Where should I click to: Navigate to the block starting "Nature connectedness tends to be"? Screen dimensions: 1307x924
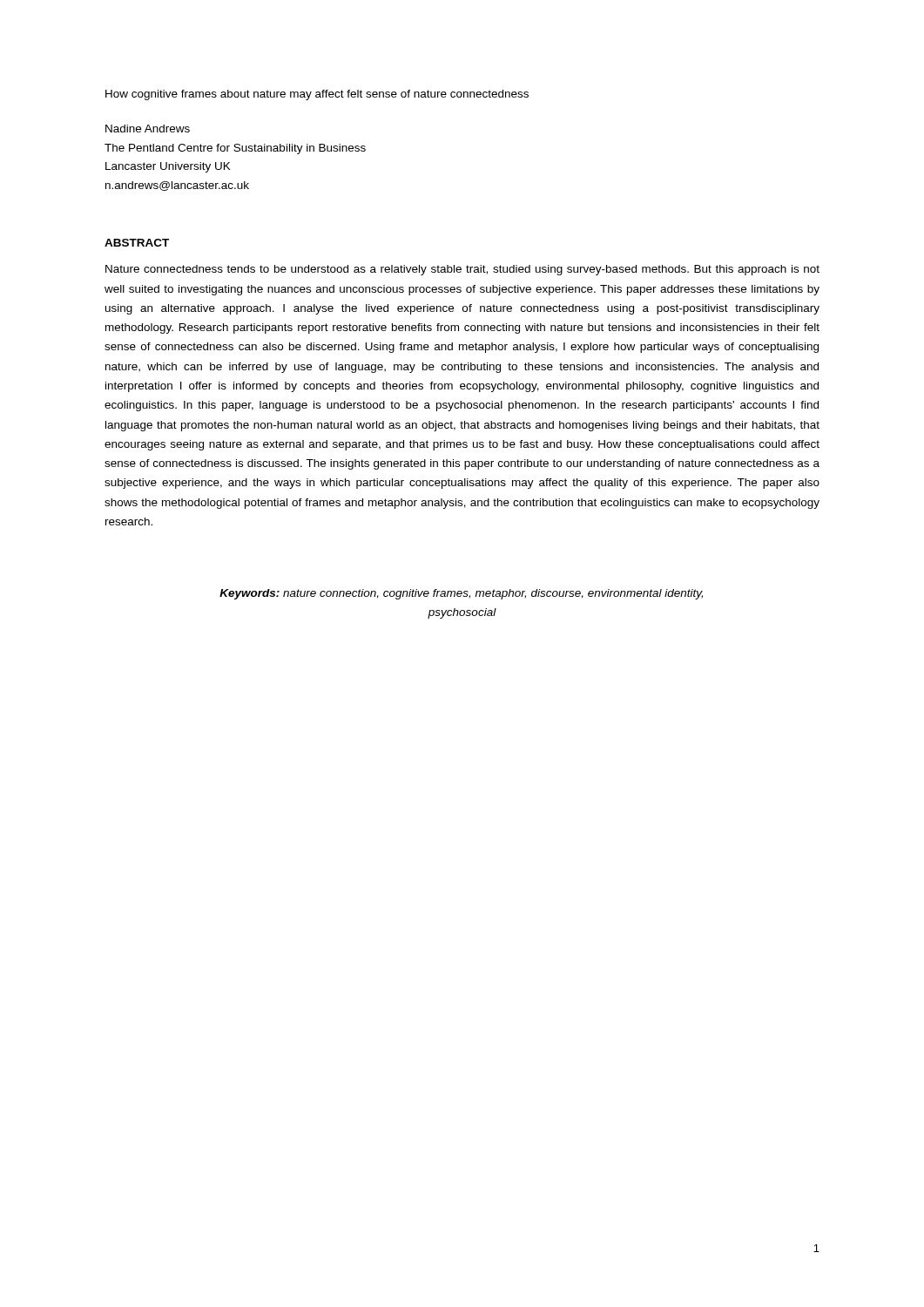tap(462, 395)
